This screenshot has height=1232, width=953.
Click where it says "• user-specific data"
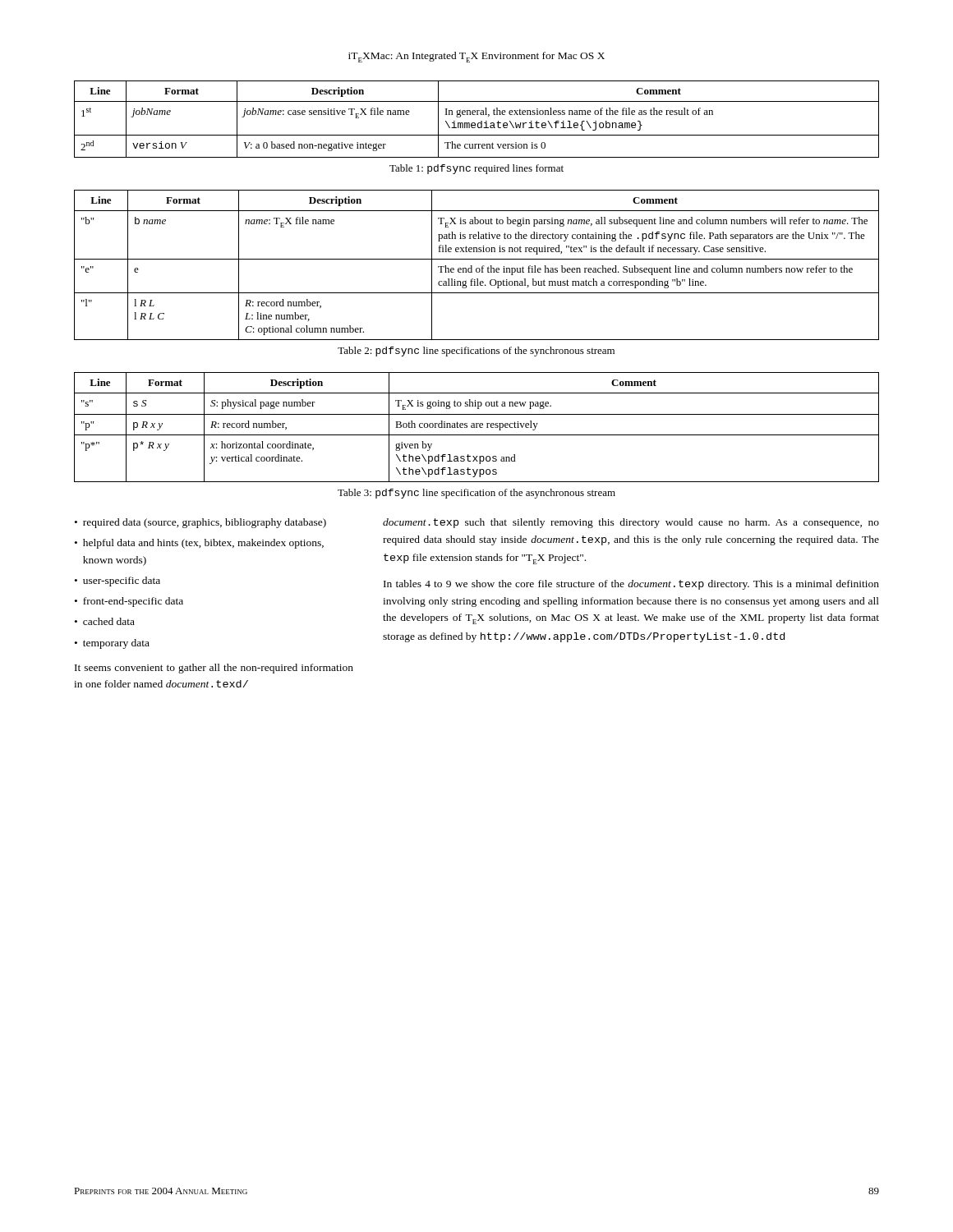[117, 581]
